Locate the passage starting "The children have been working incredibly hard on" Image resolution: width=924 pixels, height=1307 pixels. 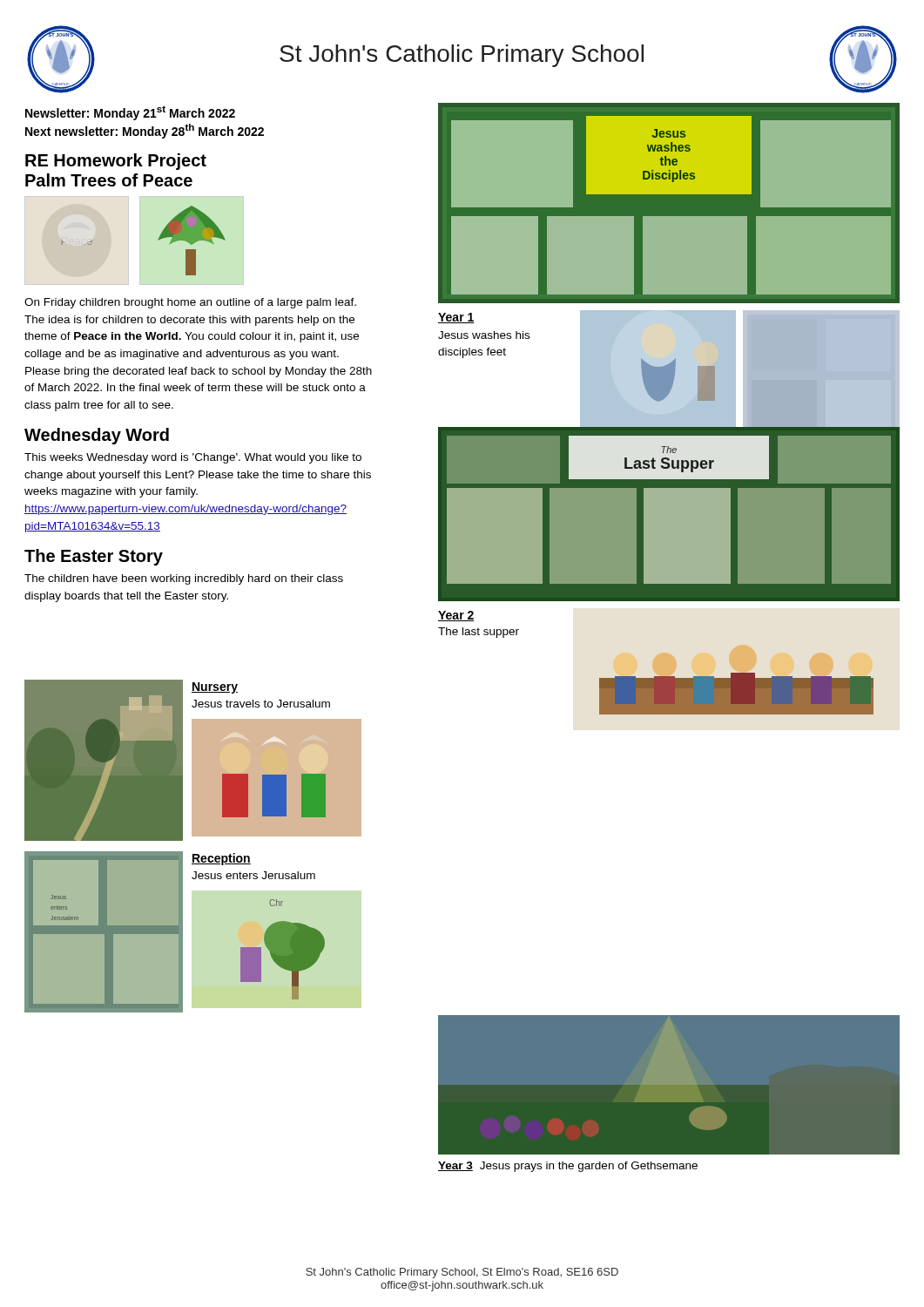click(x=184, y=587)
